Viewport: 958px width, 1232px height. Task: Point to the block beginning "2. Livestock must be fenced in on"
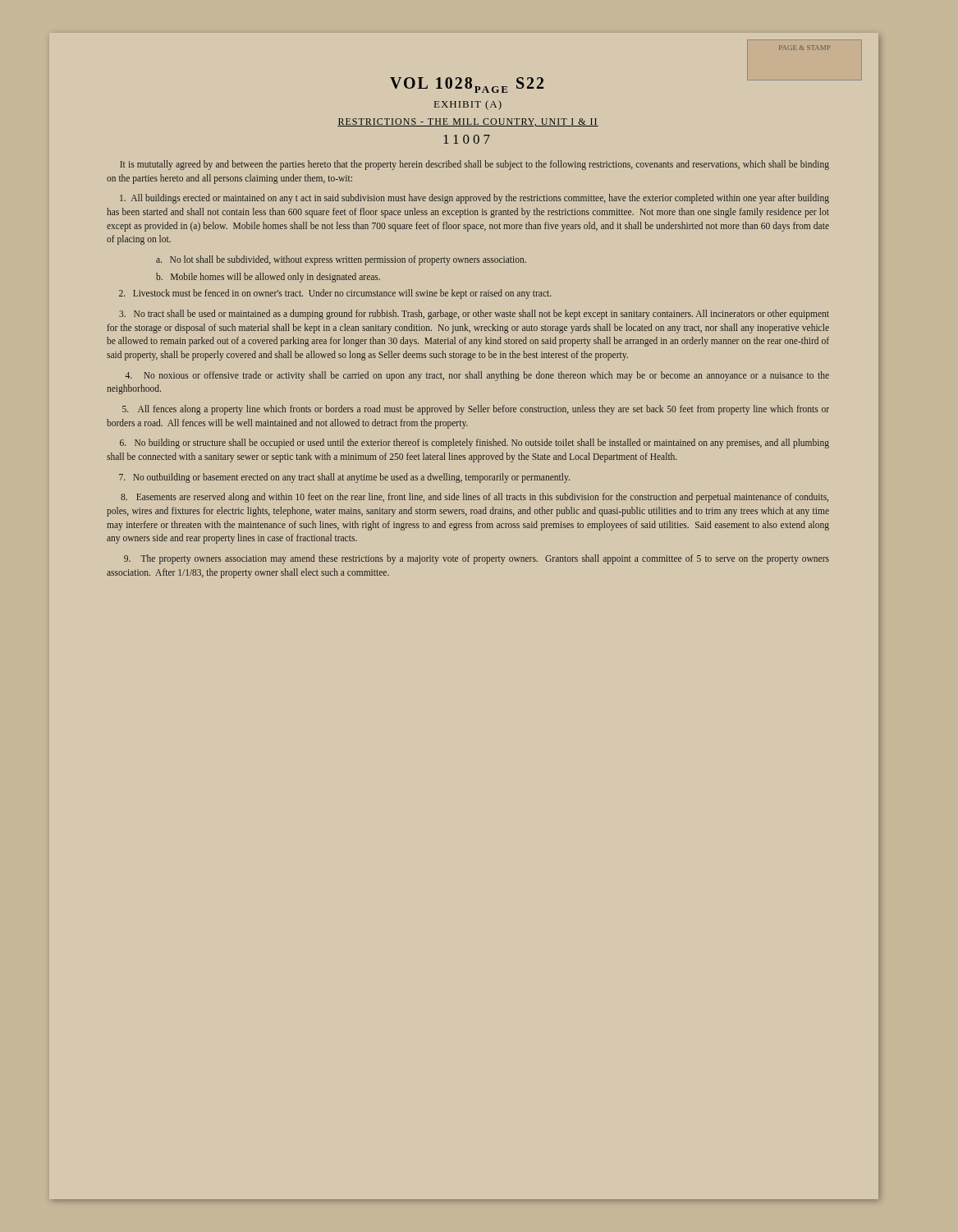tap(329, 293)
